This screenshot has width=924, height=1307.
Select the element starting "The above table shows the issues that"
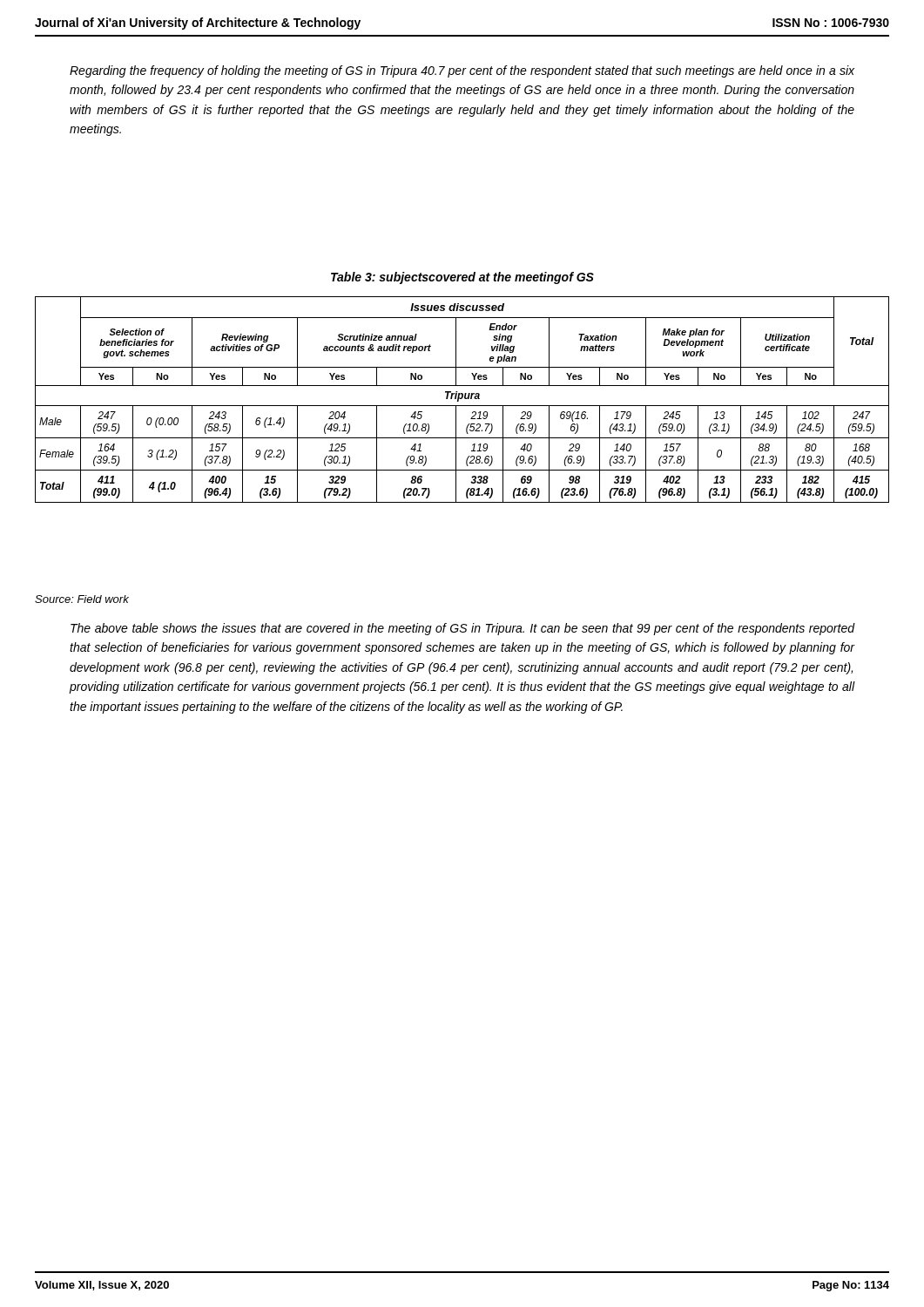pyautogui.click(x=462, y=667)
